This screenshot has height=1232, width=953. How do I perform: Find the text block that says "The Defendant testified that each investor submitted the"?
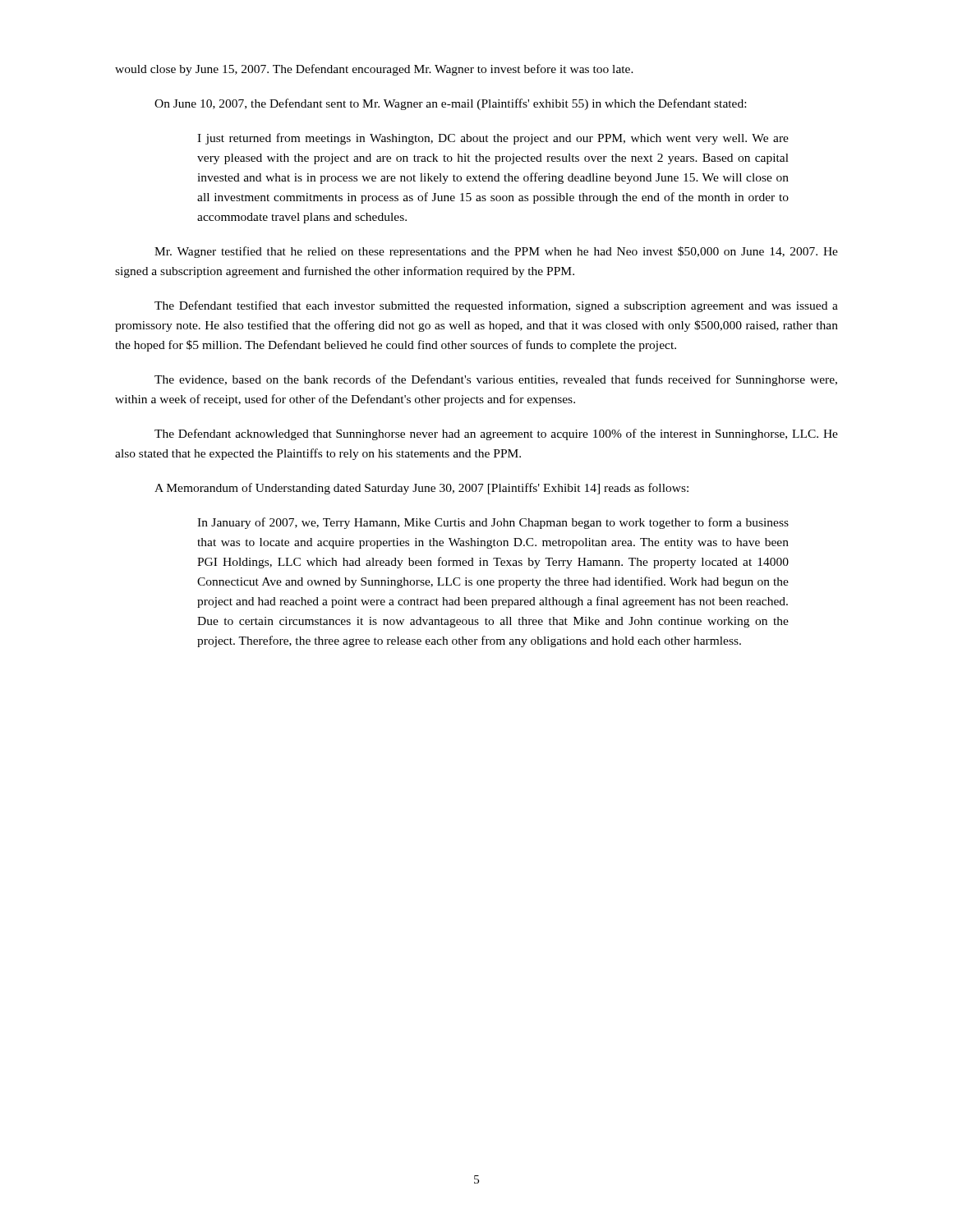click(476, 325)
